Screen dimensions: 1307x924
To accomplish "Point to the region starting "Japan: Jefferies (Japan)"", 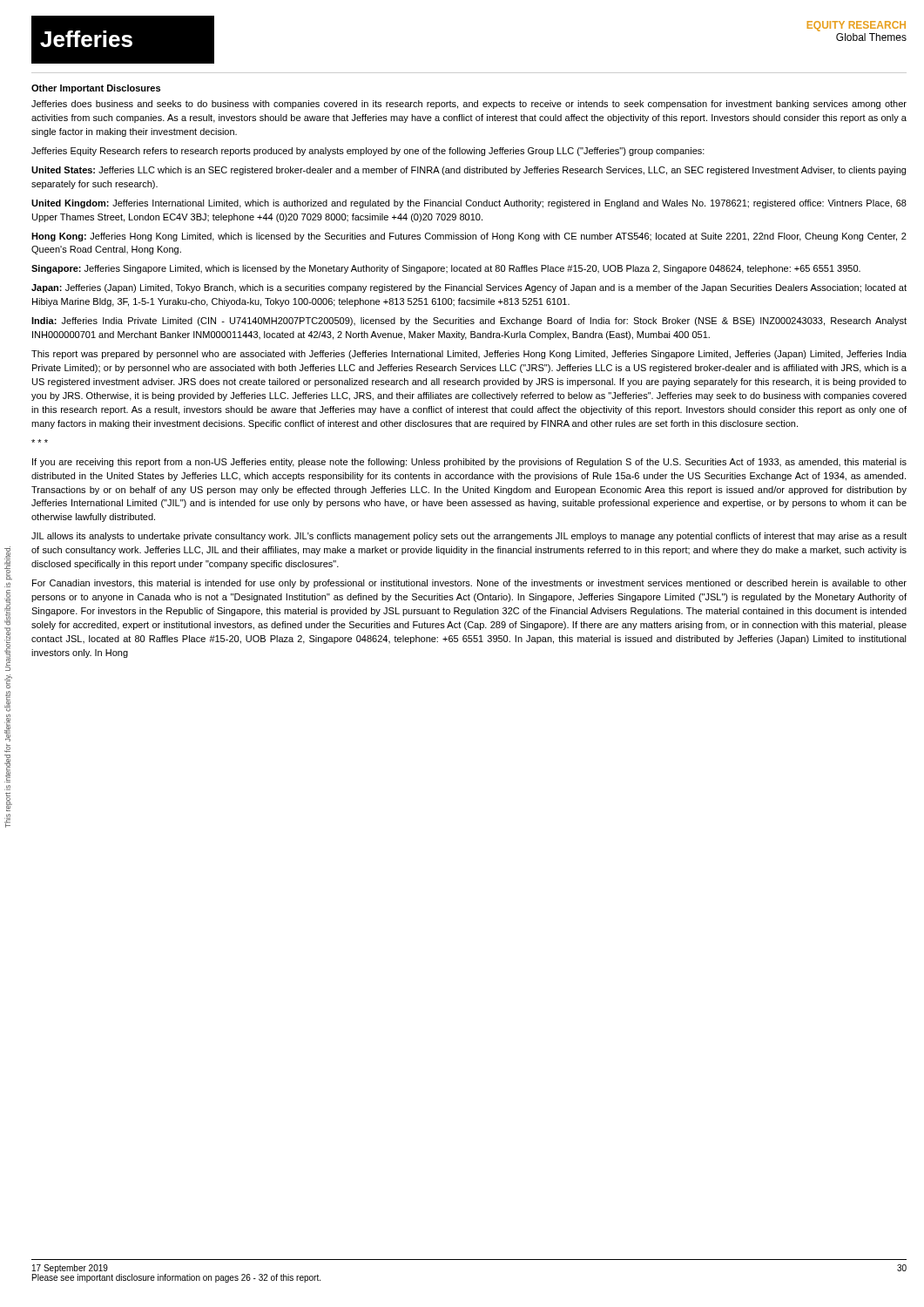I will (x=469, y=296).
